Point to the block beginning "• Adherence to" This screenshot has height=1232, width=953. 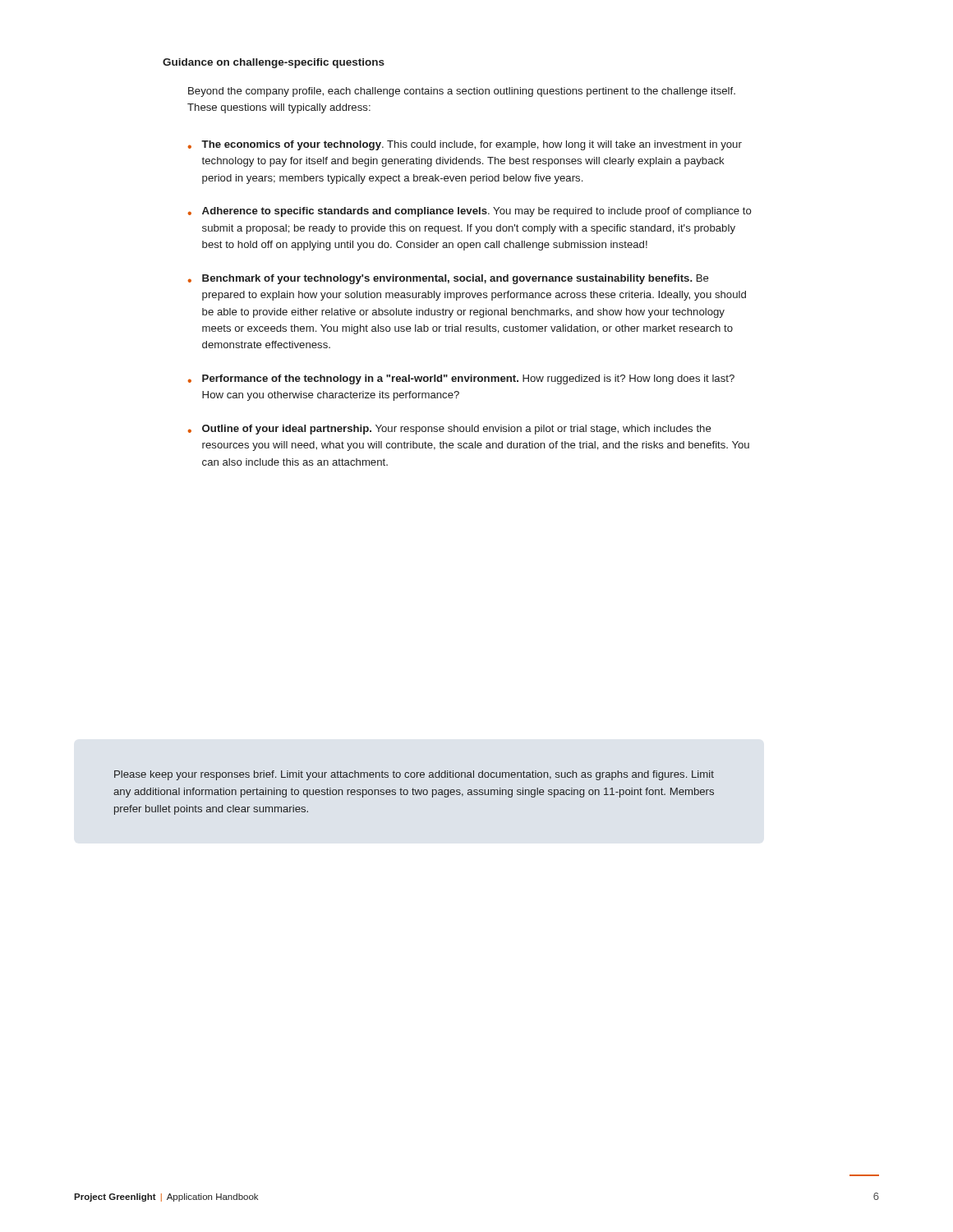tap(471, 228)
